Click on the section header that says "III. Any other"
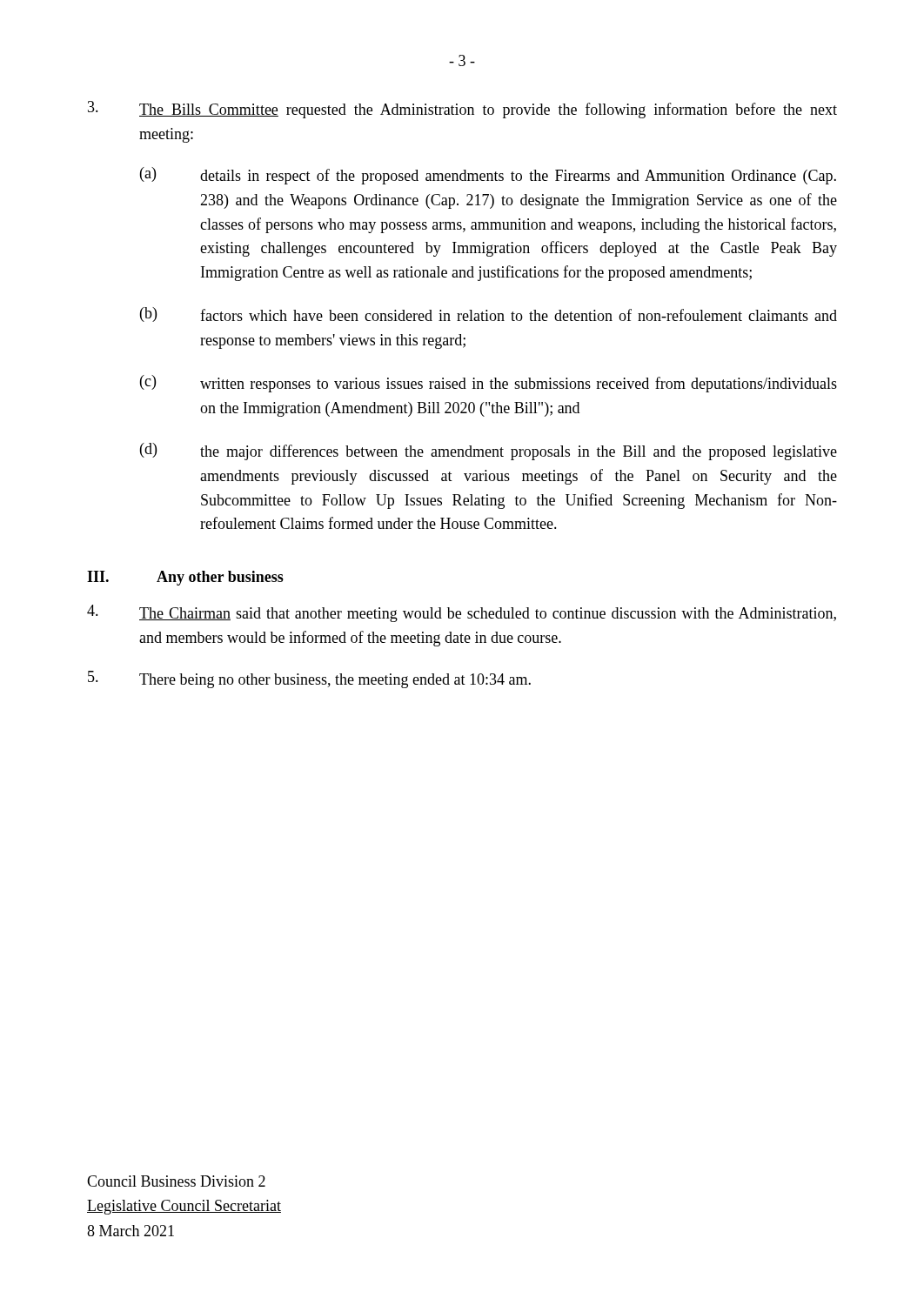Image resolution: width=924 pixels, height=1305 pixels. (x=185, y=578)
